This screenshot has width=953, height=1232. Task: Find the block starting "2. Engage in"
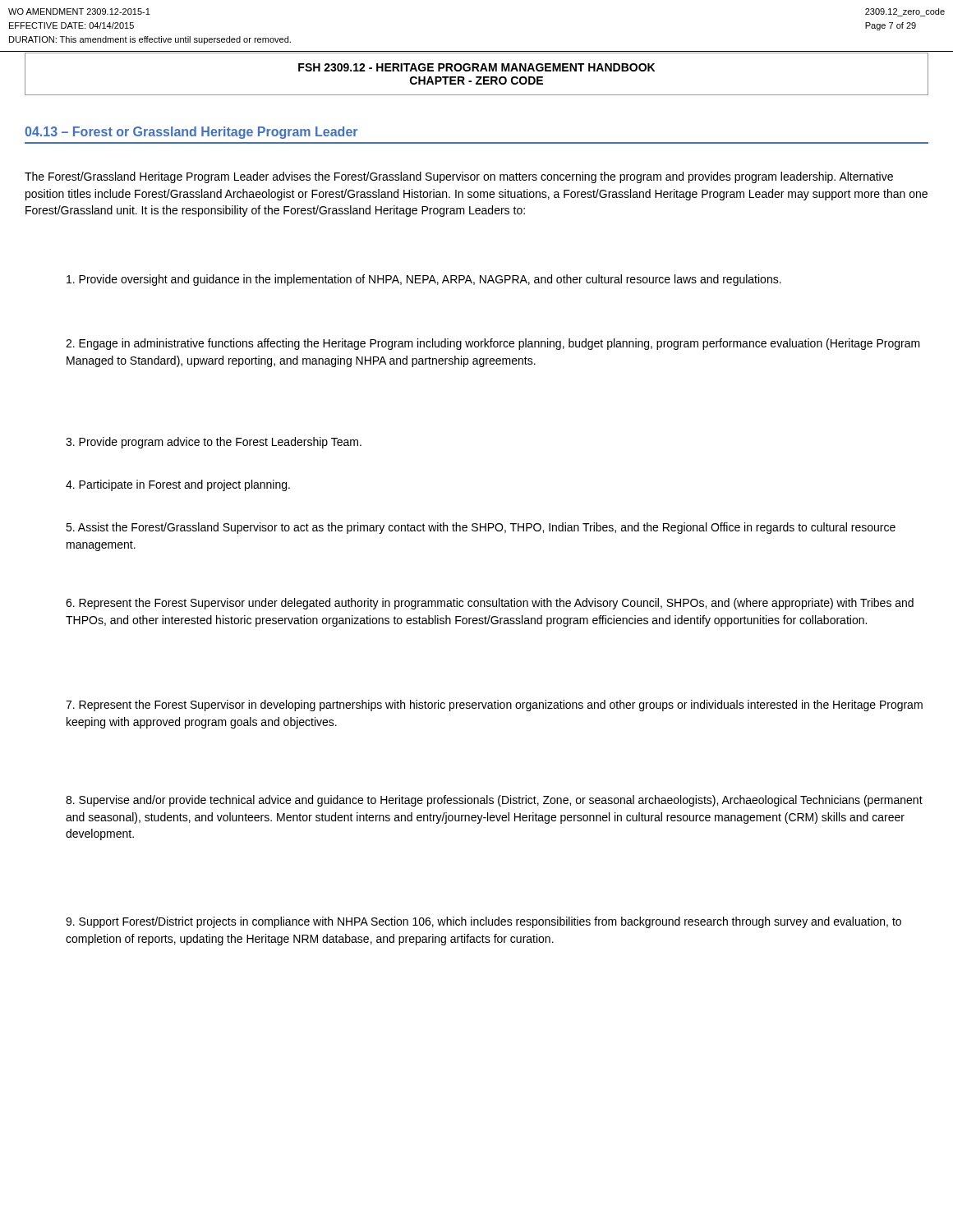(x=476, y=352)
